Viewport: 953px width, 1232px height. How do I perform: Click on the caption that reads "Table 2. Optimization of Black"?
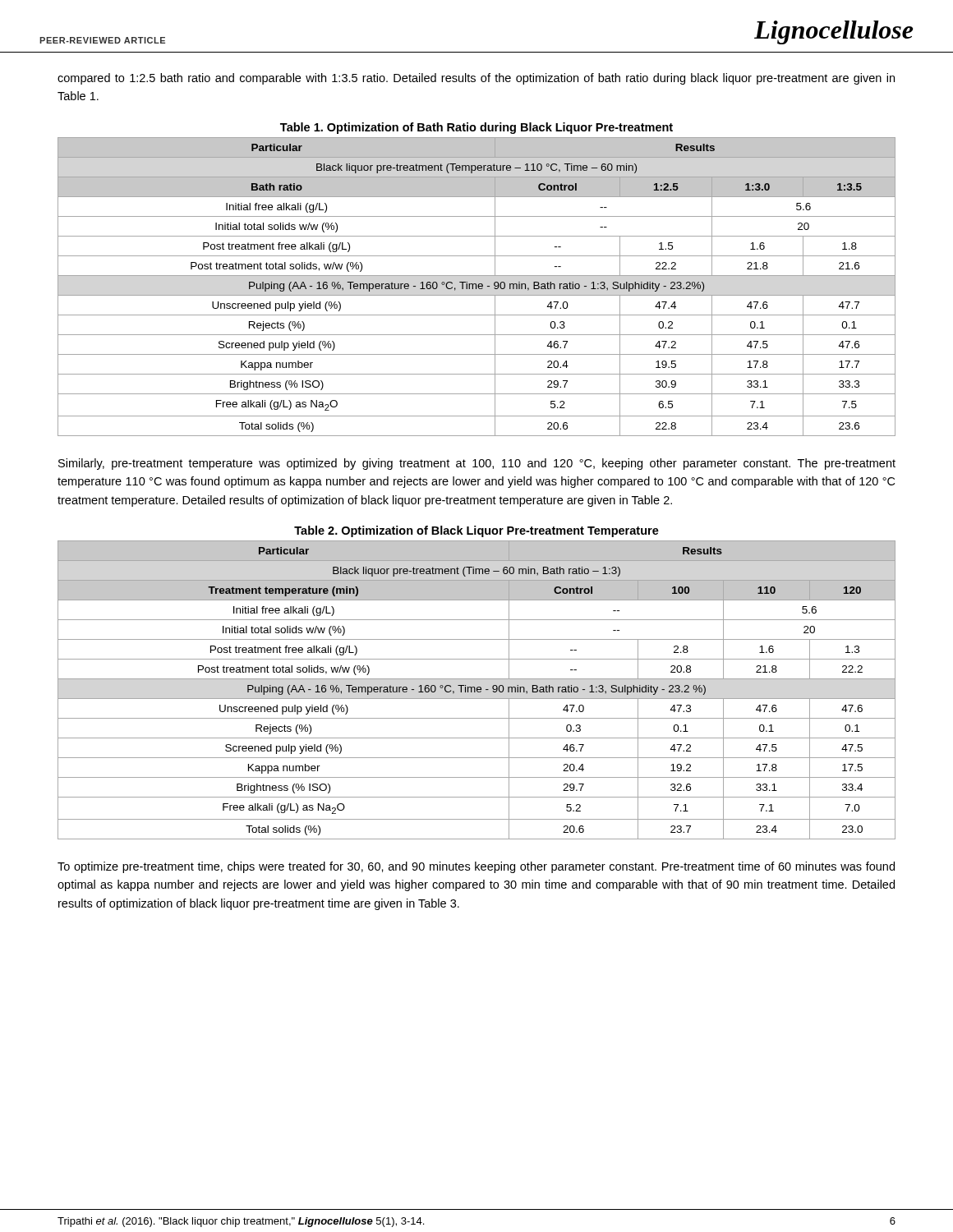[x=476, y=531]
